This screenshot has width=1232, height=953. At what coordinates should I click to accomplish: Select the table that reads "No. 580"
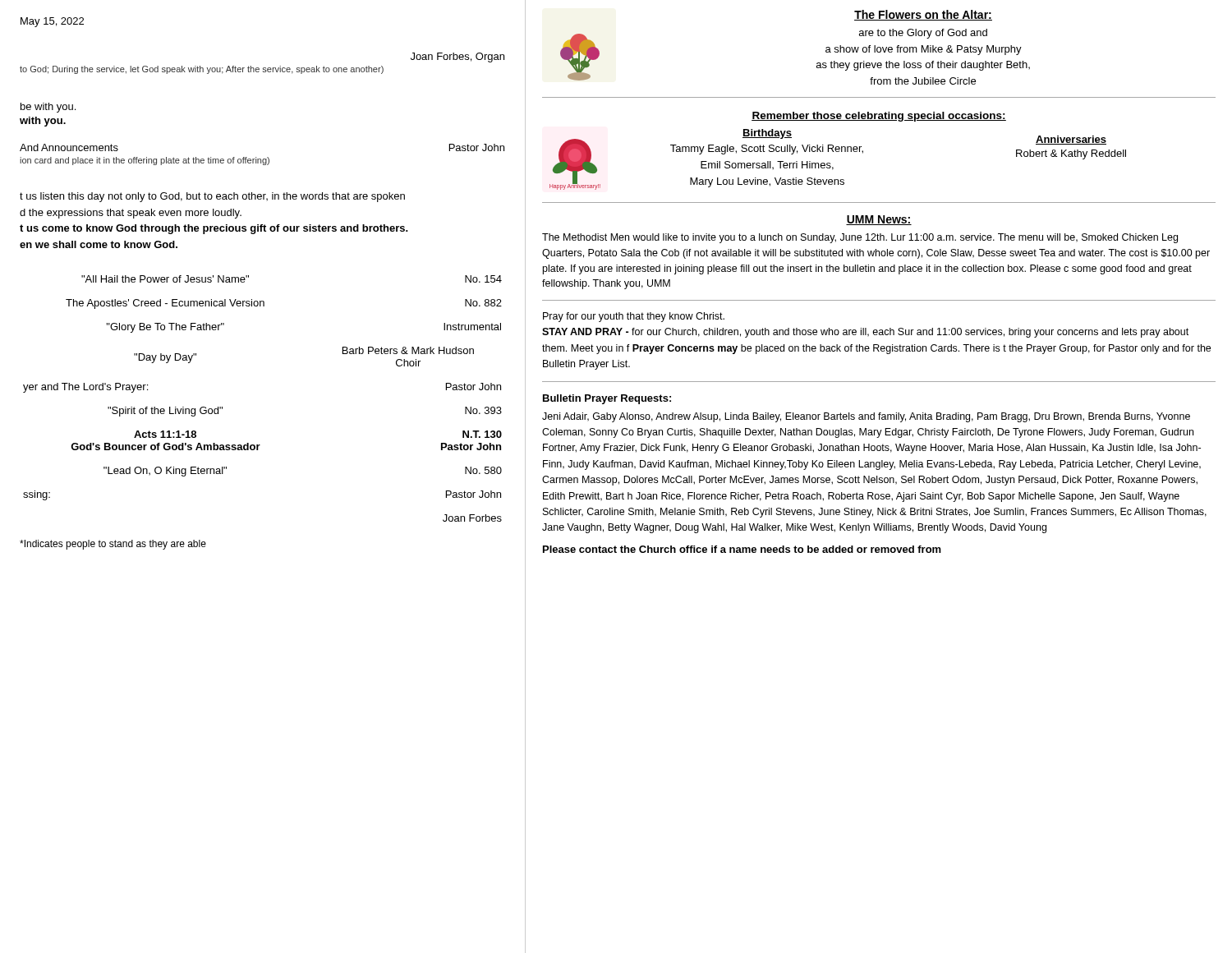262,398
